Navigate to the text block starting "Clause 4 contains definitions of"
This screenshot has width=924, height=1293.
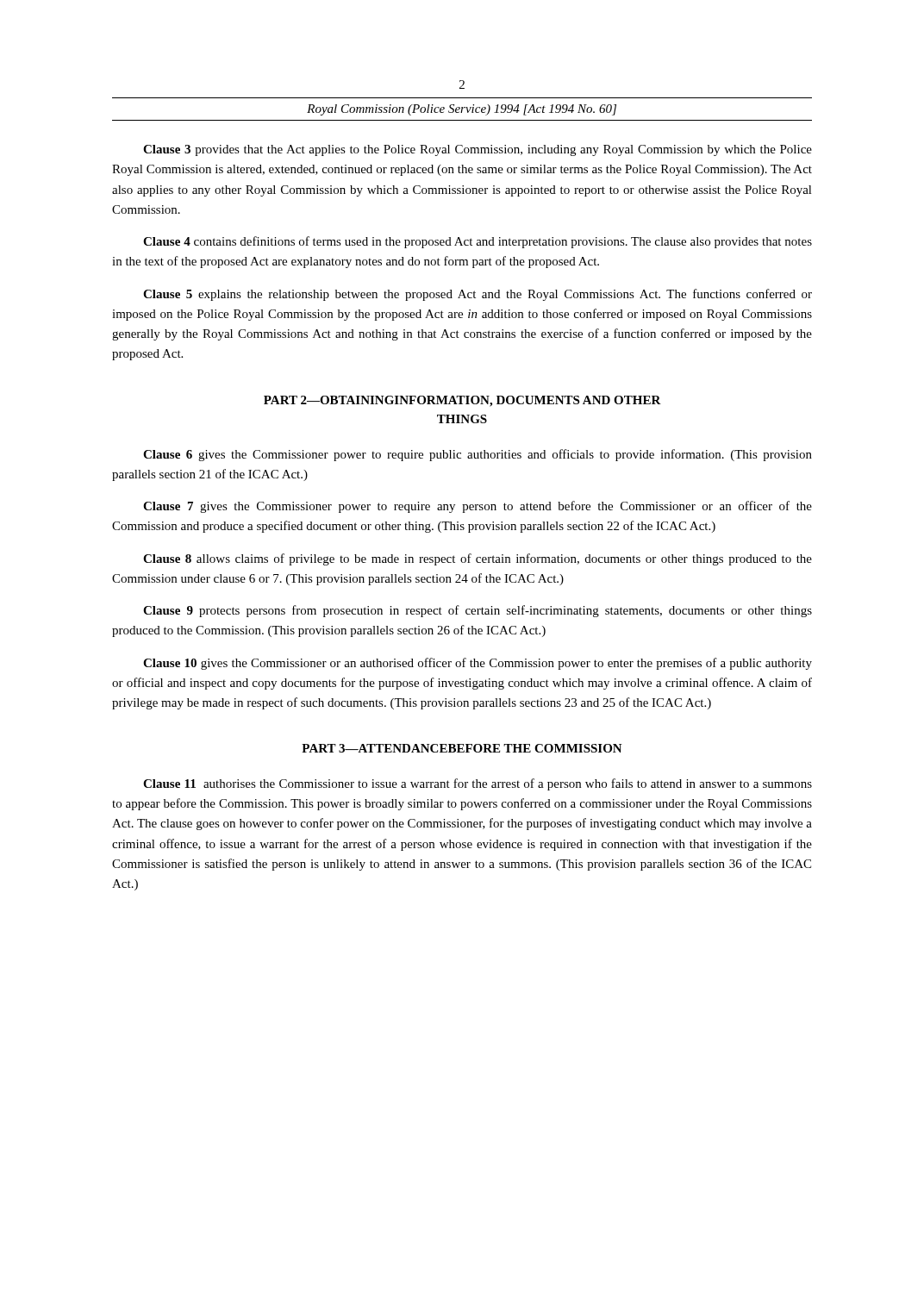[462, 251]
